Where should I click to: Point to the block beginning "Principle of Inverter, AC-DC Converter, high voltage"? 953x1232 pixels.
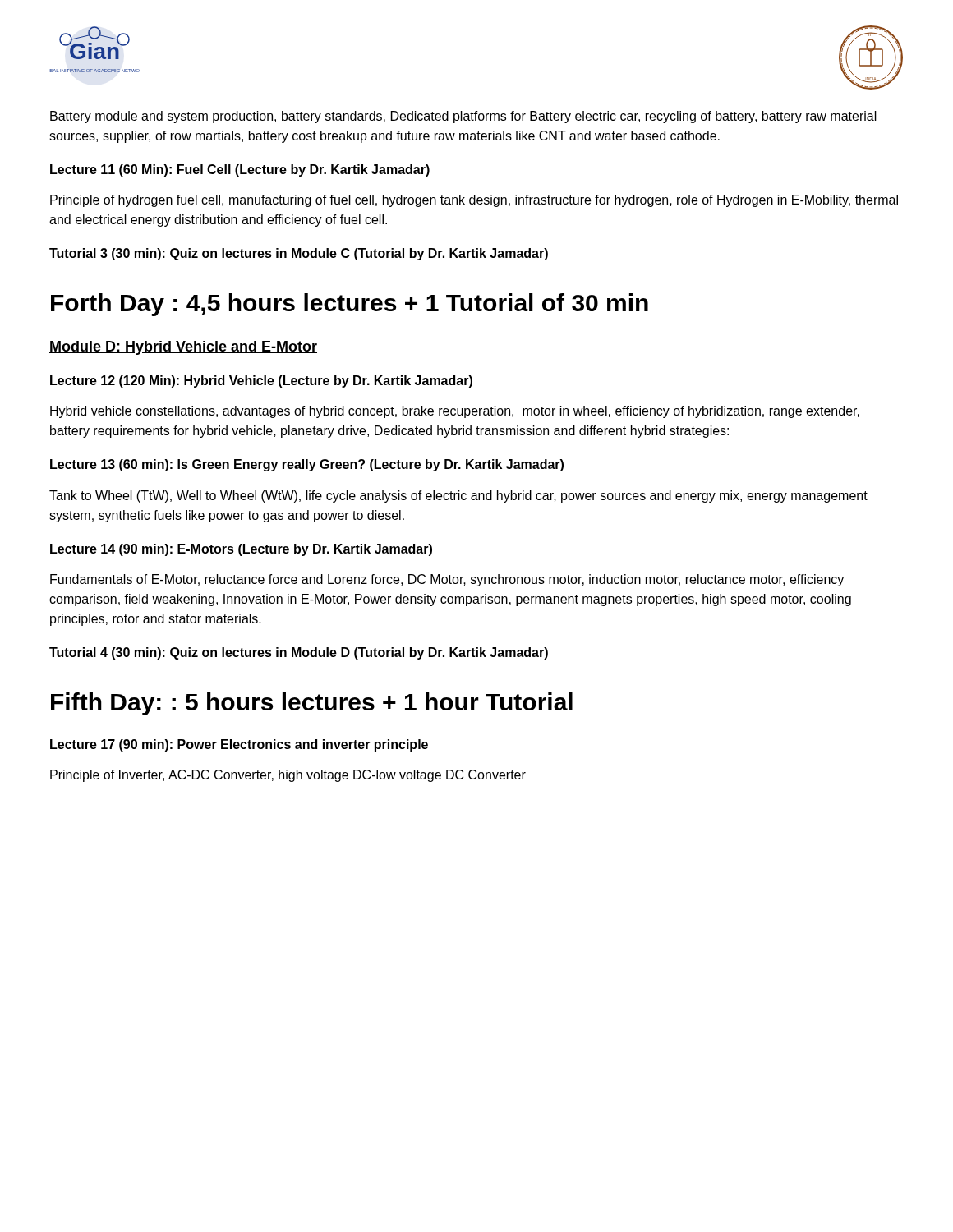(287, 775)
